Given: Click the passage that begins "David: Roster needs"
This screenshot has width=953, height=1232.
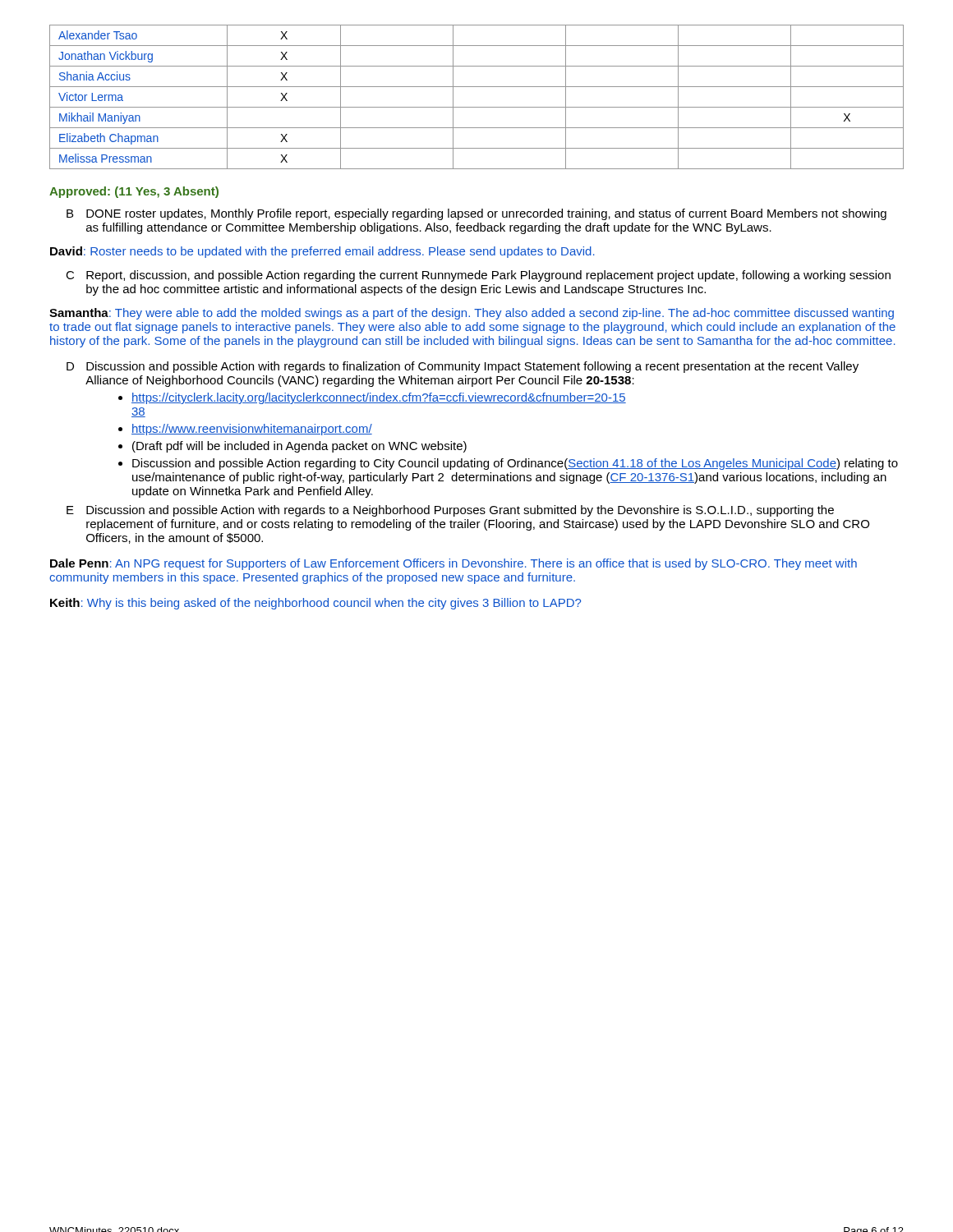Looking at the screenshot, I should 322,251.
